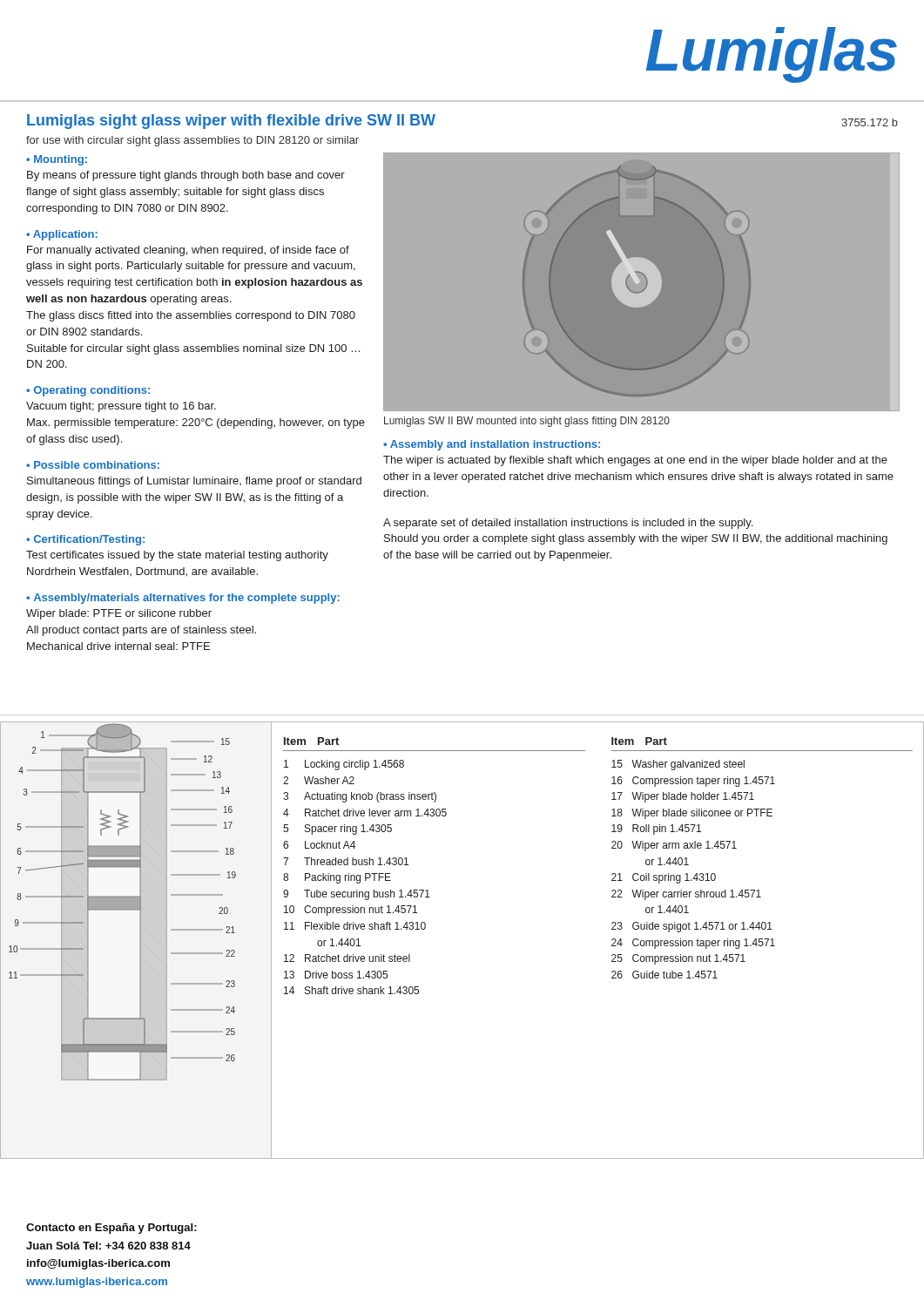
Task: Click the passage that begins "Vacuum tight; pressure"
Action: [x=195, y=422]
